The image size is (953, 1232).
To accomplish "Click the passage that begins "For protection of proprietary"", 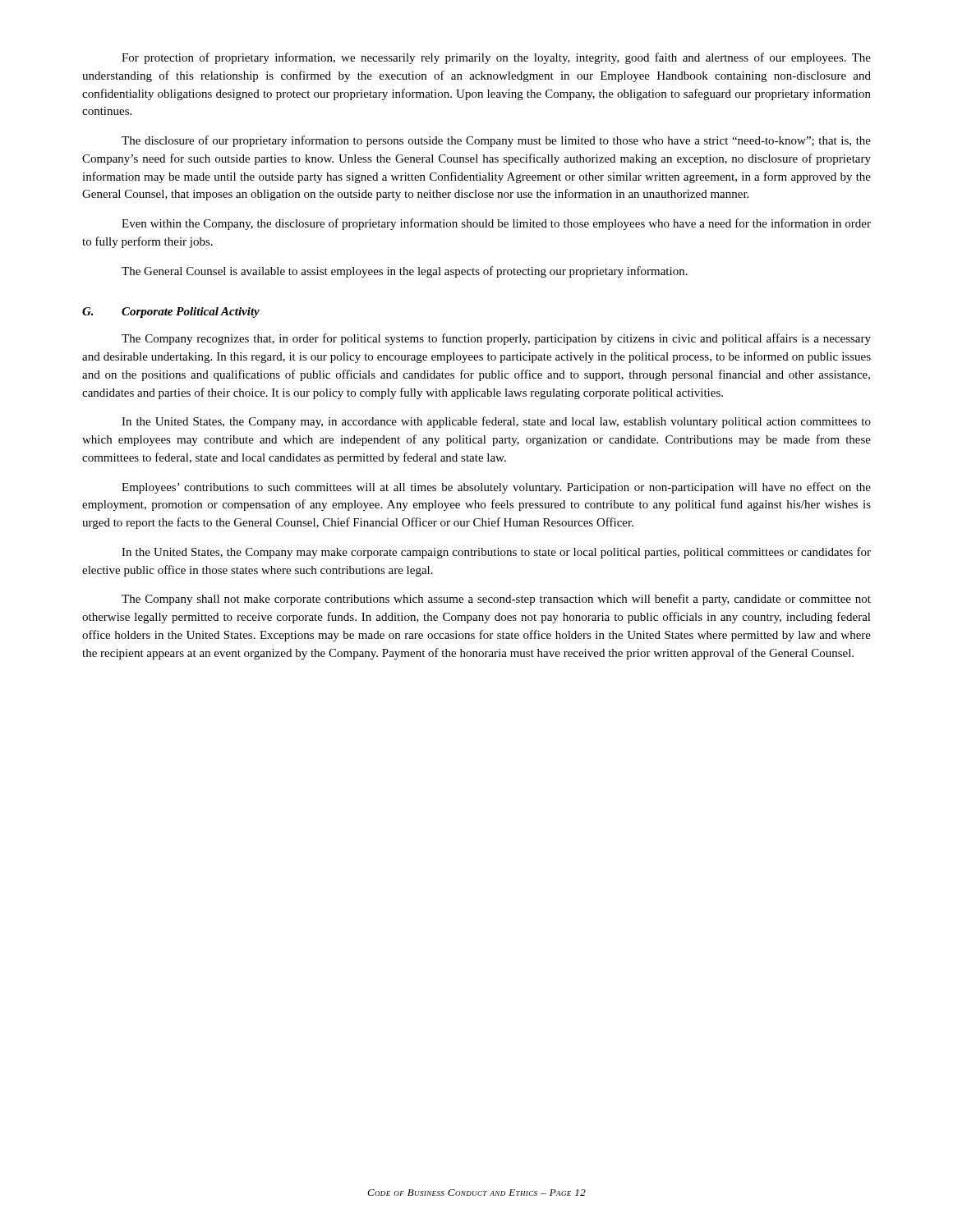I will [x=476, y=85].
